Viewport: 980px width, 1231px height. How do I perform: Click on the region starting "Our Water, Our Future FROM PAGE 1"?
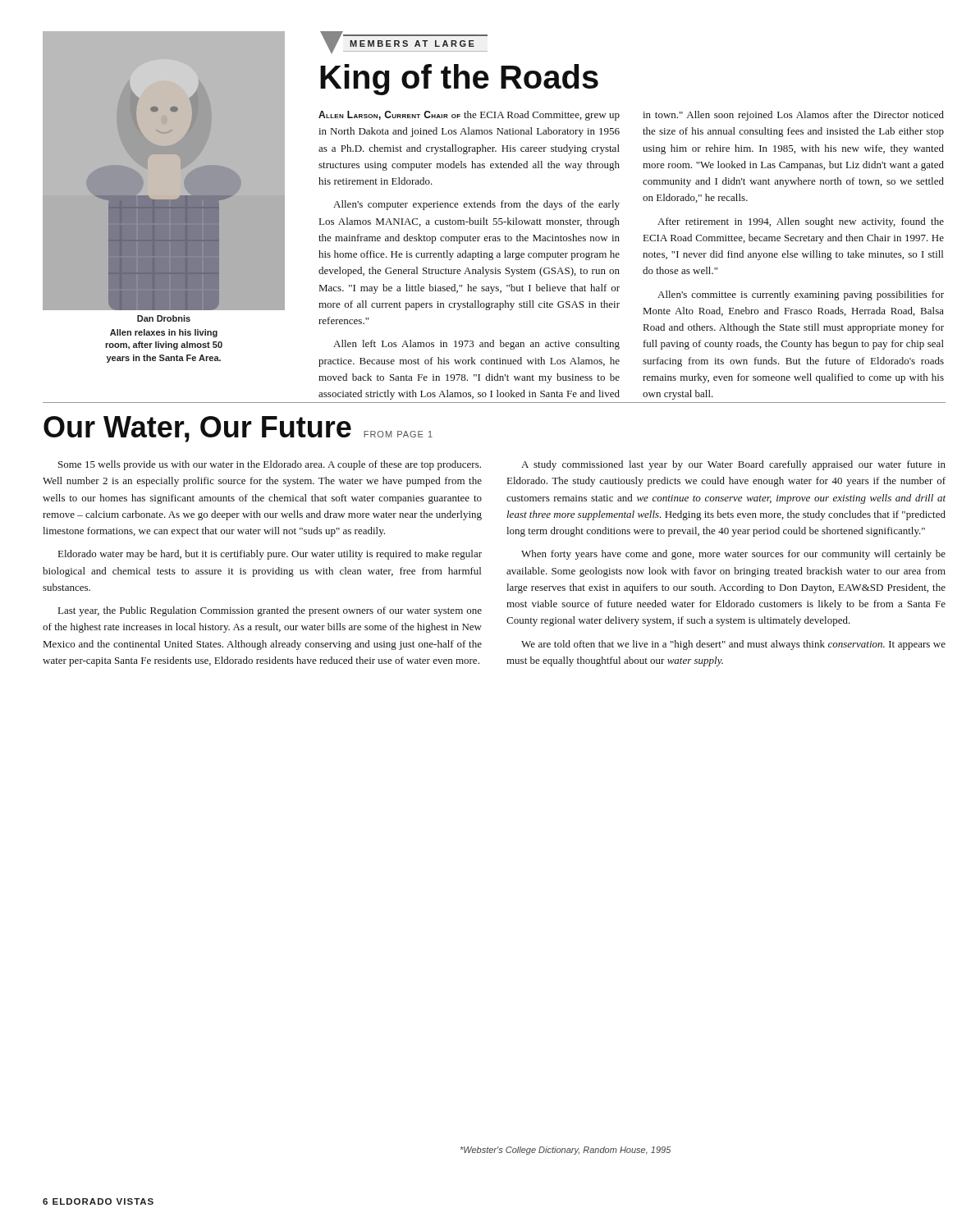pyautogui.click(x=238, y=427)
